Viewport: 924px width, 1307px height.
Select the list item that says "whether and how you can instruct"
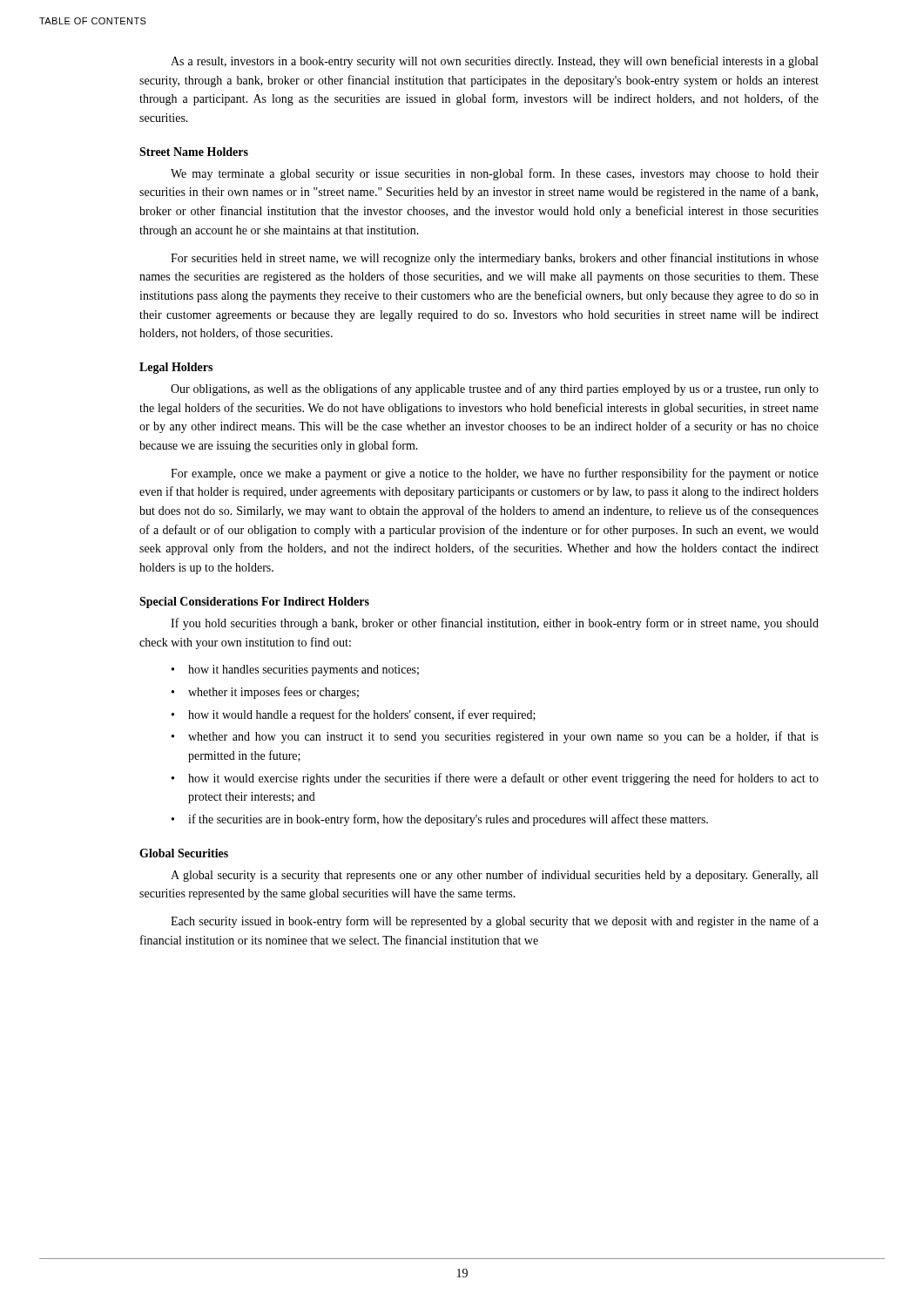tap(503, 746)
